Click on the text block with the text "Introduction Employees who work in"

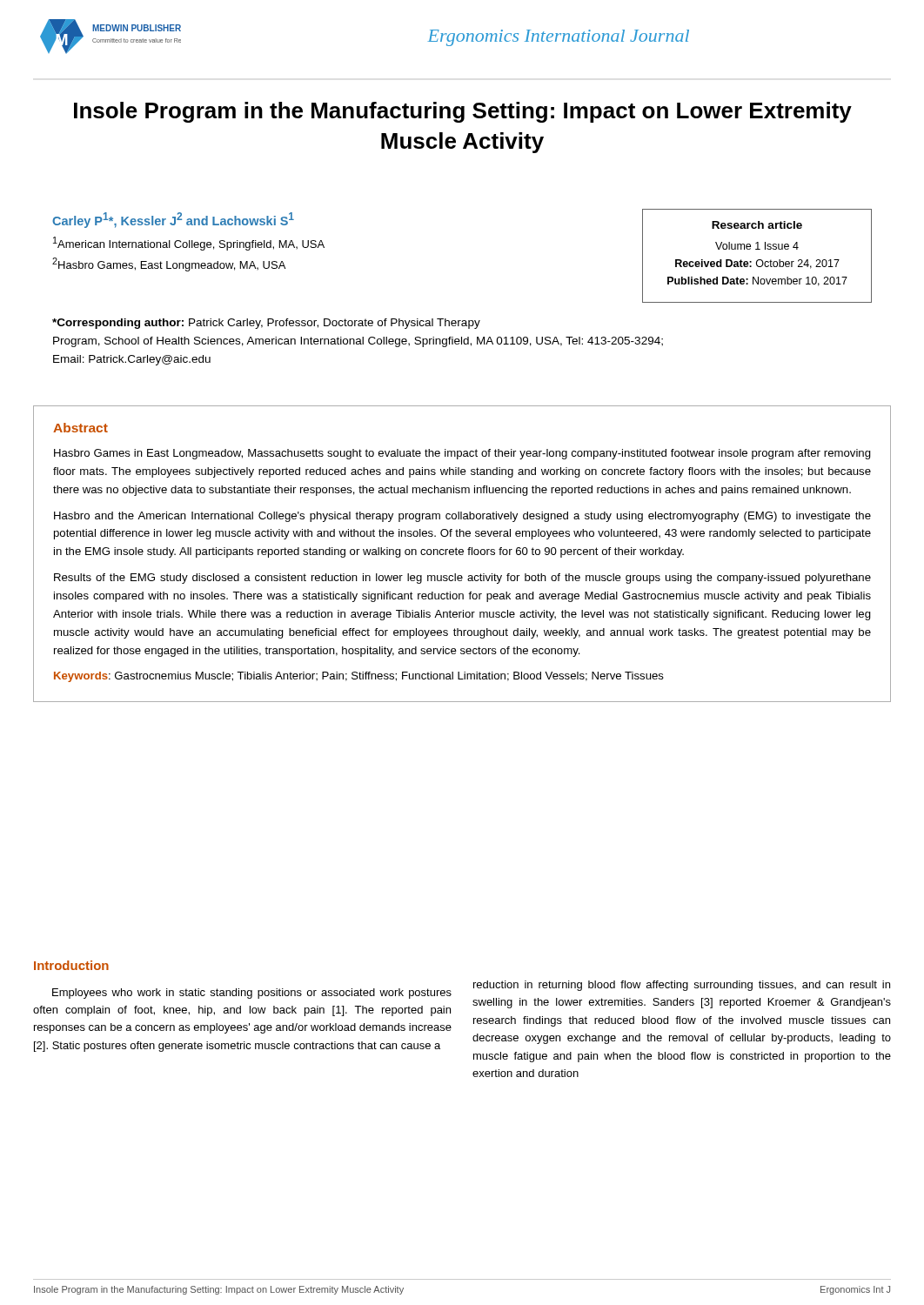click(242, 1005)
